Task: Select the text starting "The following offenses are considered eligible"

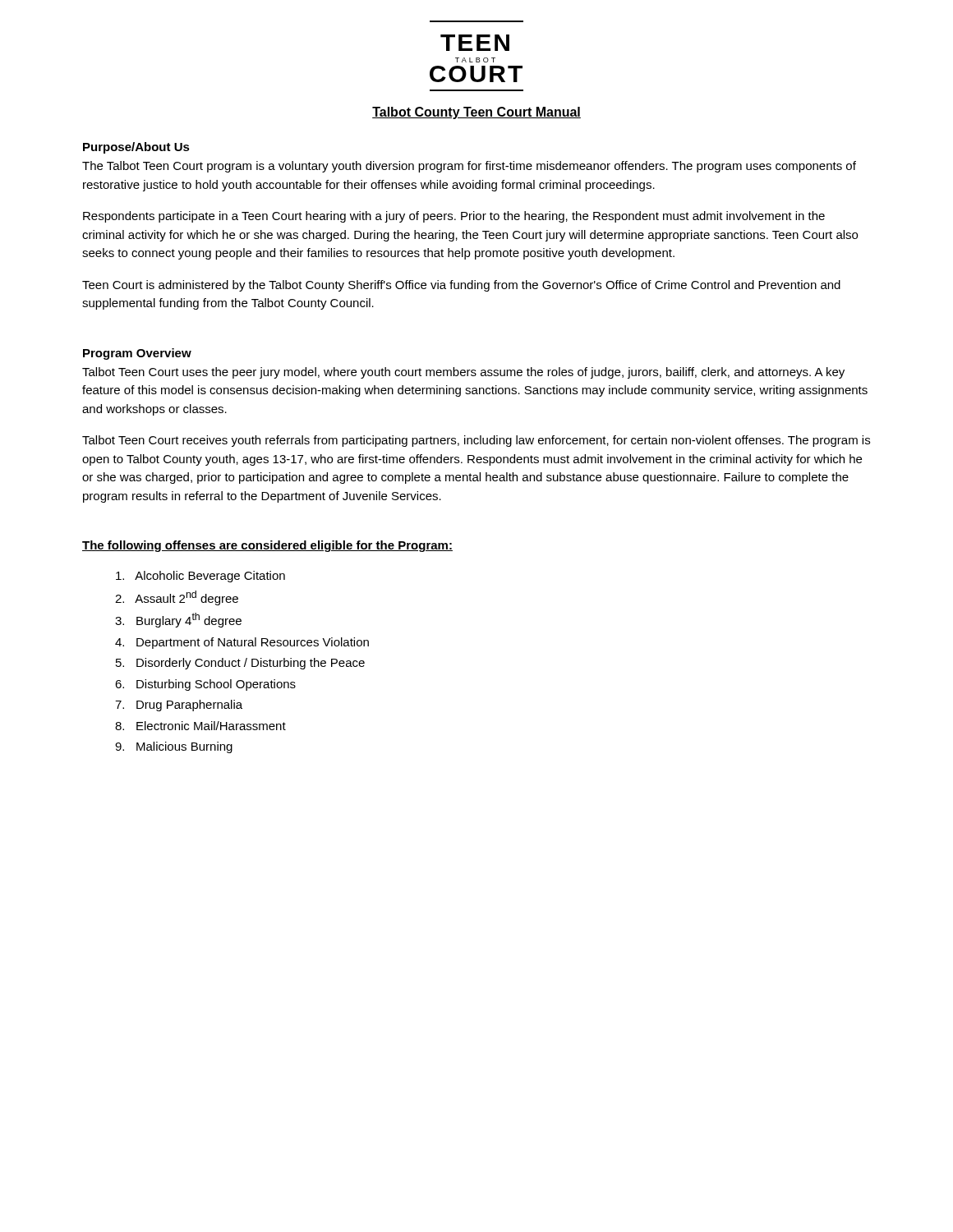Action: point(267,545)
